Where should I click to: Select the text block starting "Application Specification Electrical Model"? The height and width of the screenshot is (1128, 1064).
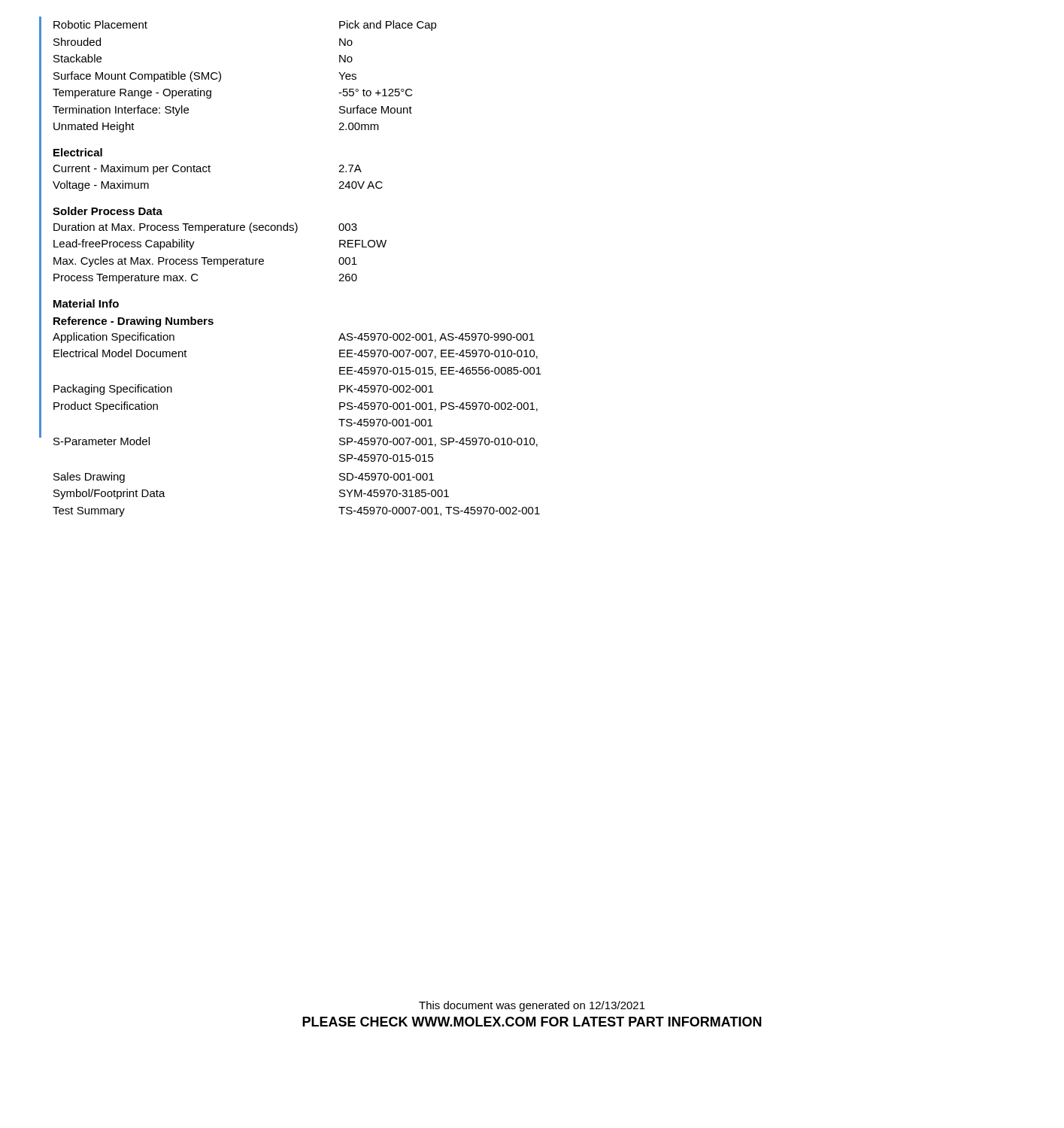coord(541,354)
